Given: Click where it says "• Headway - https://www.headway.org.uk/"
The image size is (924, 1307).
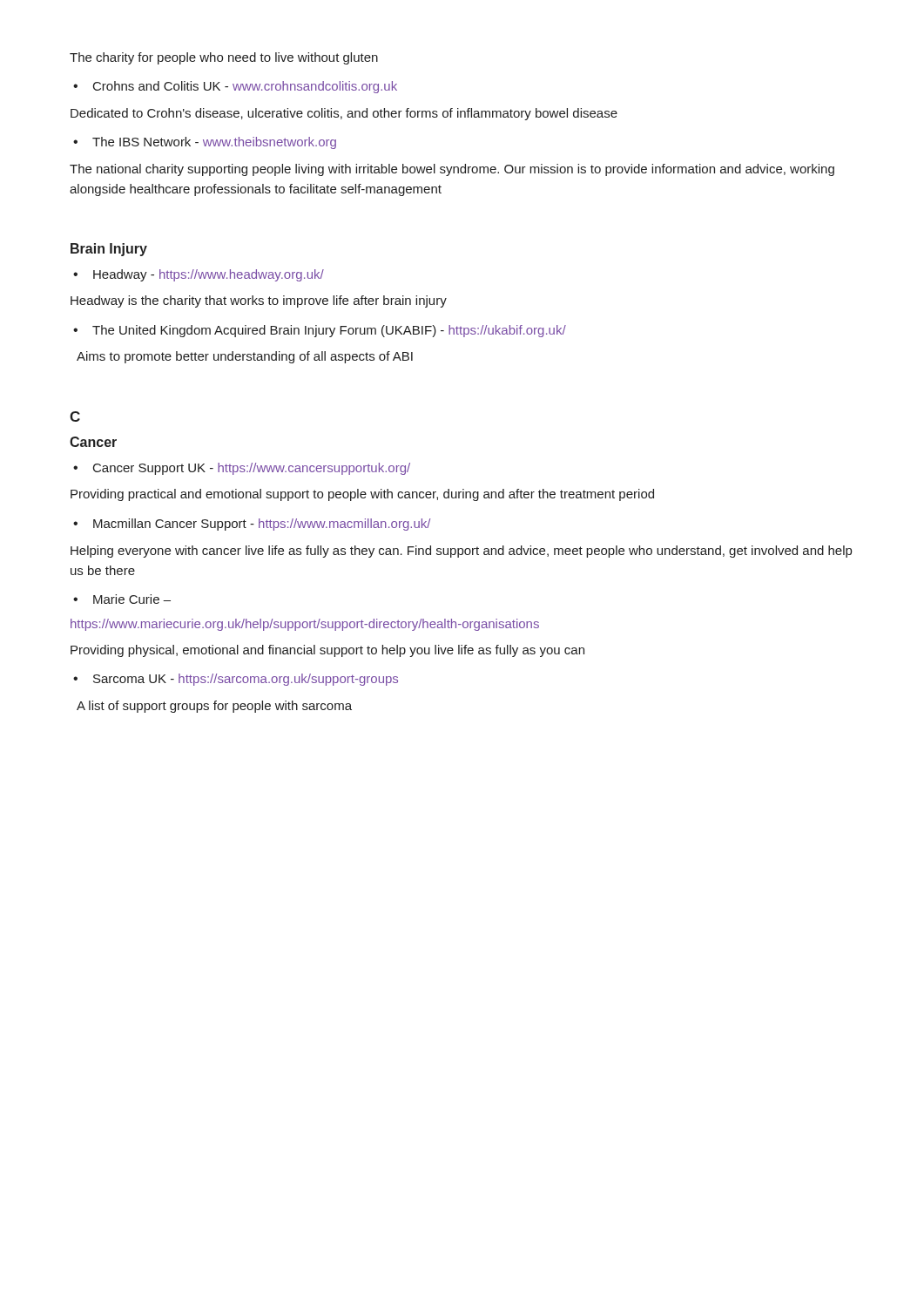Looking at the screenshot, I should [197, 274].
